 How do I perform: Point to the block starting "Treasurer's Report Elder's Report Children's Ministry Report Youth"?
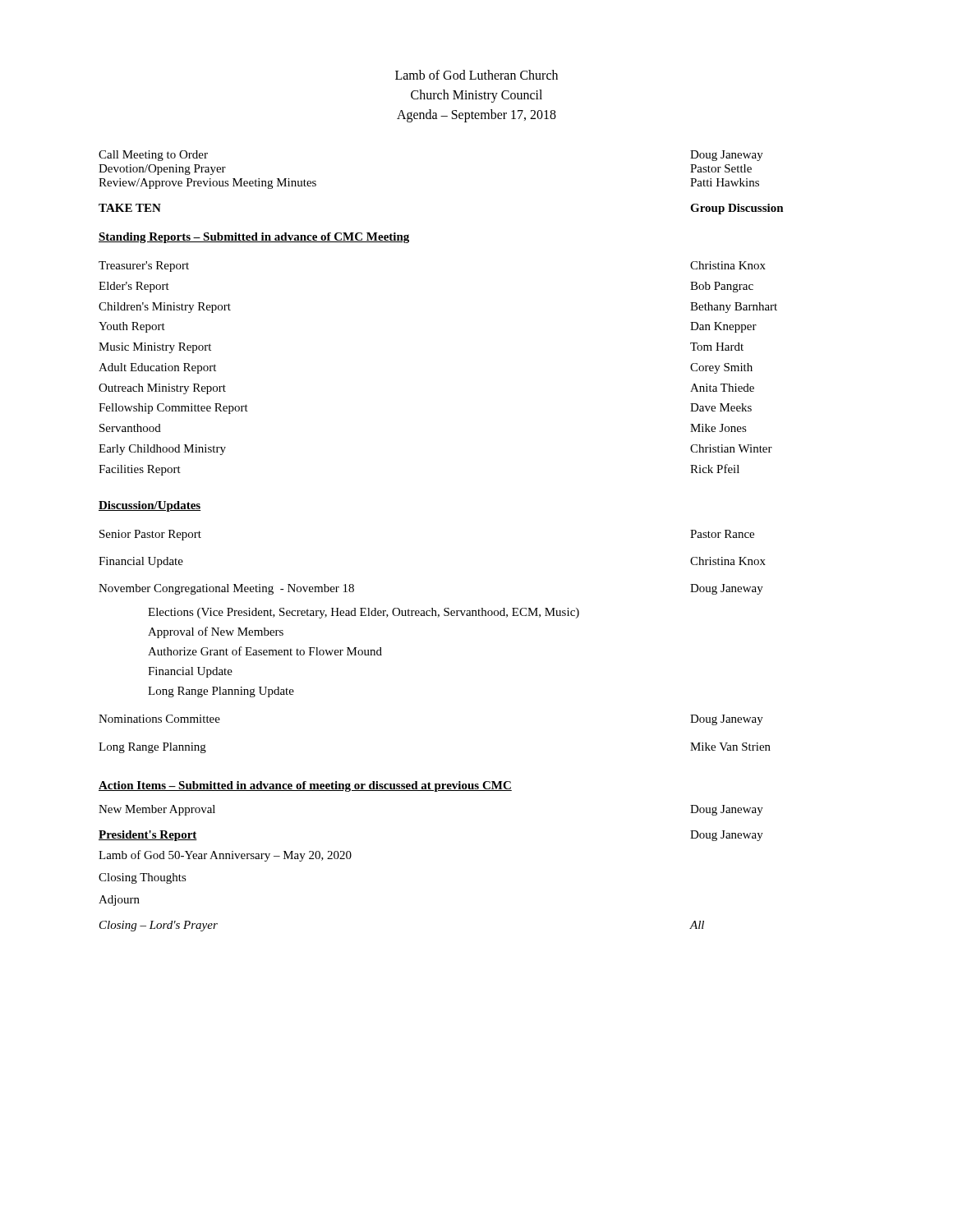(141, 267)
